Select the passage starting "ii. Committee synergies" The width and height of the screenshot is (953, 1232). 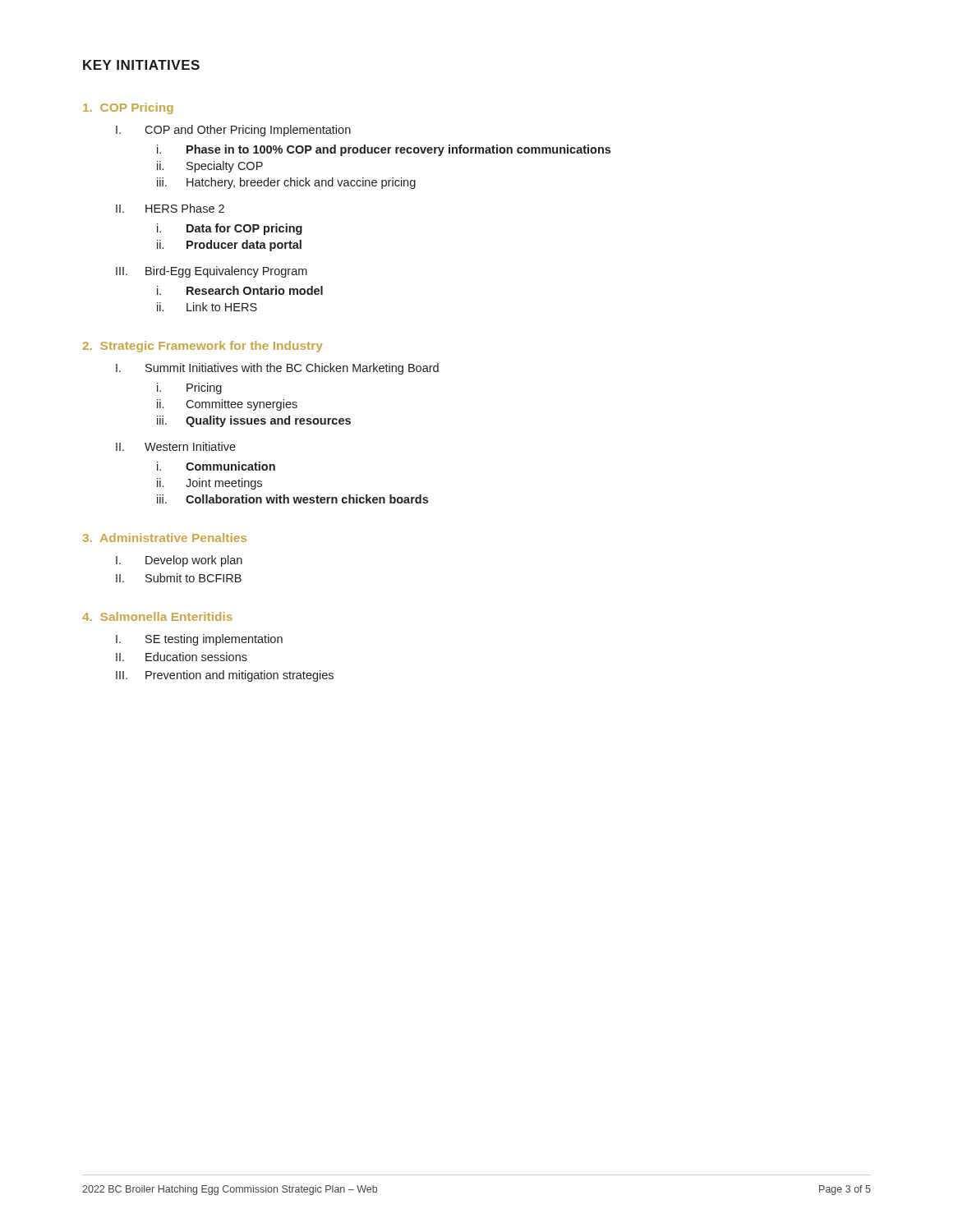click(227, 404)
